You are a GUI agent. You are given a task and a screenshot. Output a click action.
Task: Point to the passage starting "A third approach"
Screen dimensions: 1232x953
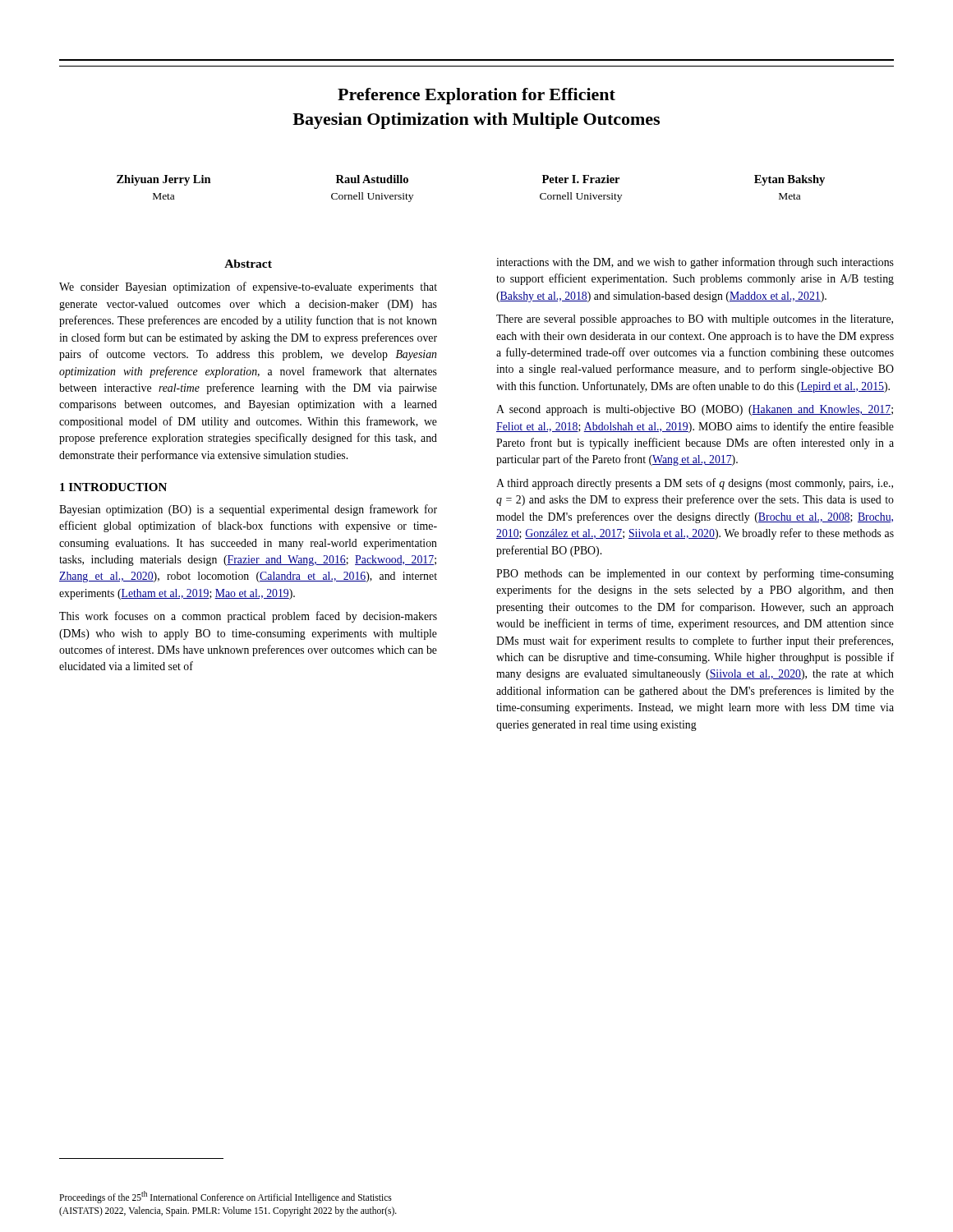(x=695, y=517)
